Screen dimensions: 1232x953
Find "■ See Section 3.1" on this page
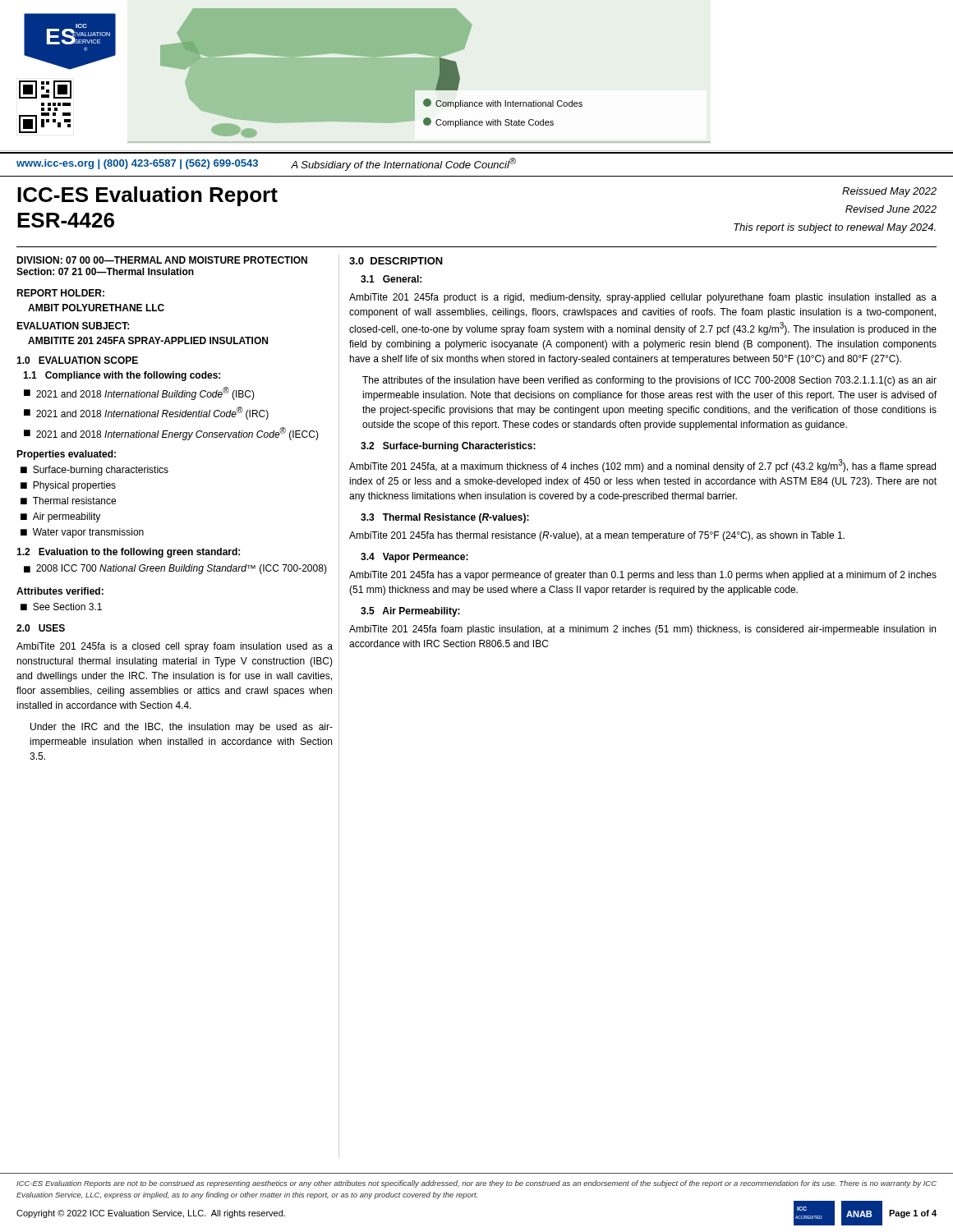click(x=61, y=607)
